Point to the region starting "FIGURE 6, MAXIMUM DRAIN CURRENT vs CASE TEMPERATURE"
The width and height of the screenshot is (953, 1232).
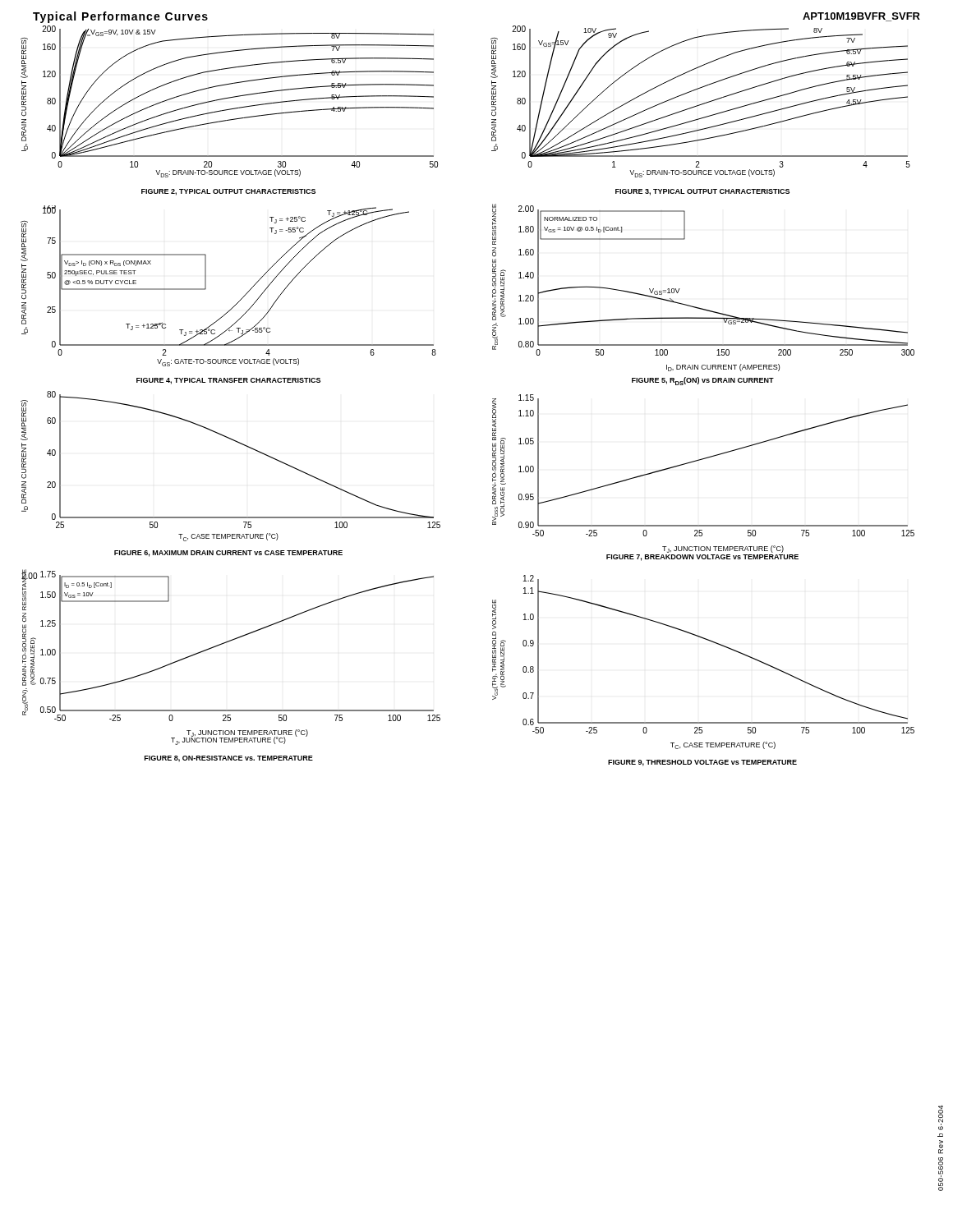coord(228,553)
